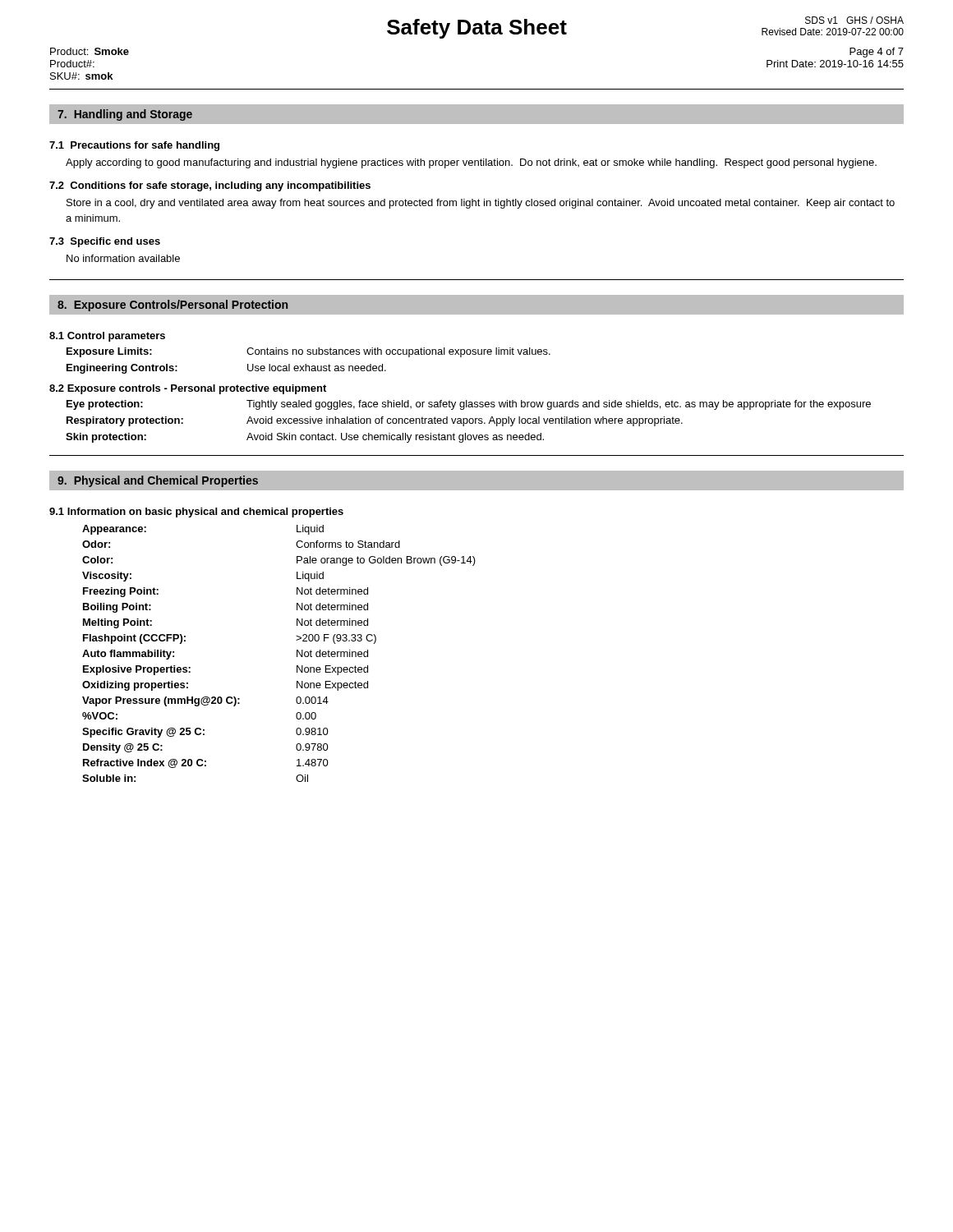Locate the section header that says "7.1 Precautions for safe"
The height and width of the screenshot is (1232, 953).
pos(135,145)
